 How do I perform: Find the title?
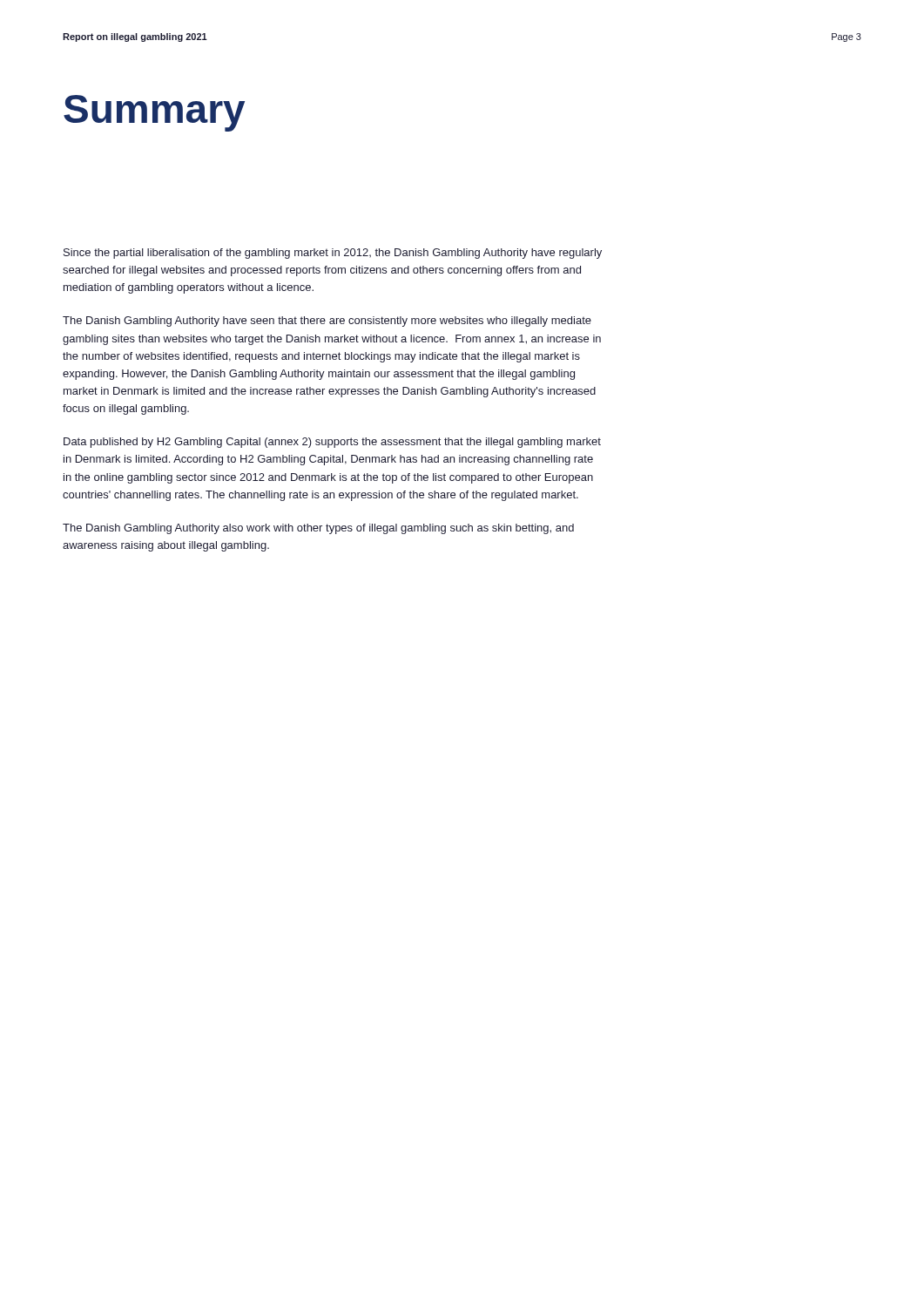[154, 109]
